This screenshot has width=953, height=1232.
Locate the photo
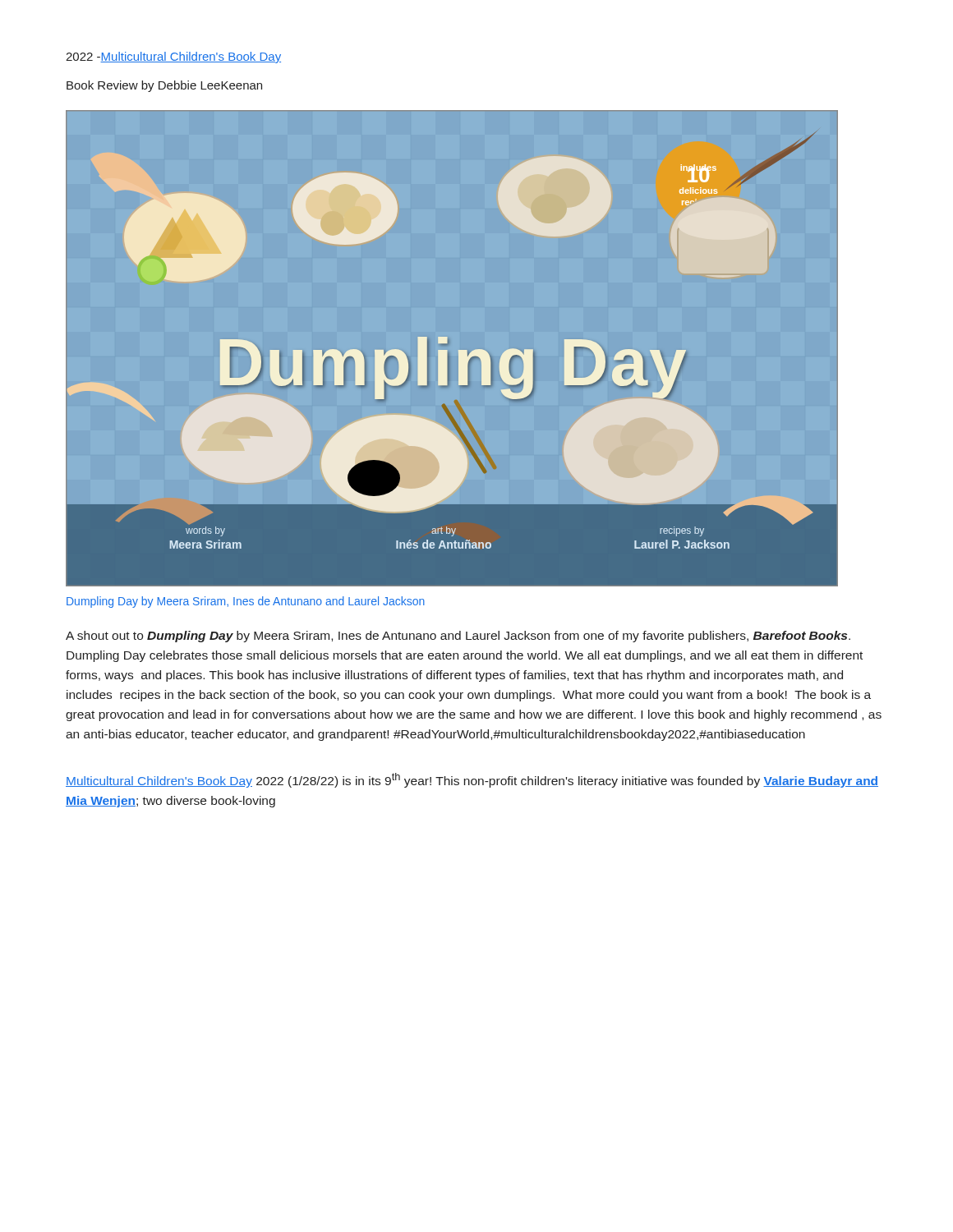(x=452, y=350)
